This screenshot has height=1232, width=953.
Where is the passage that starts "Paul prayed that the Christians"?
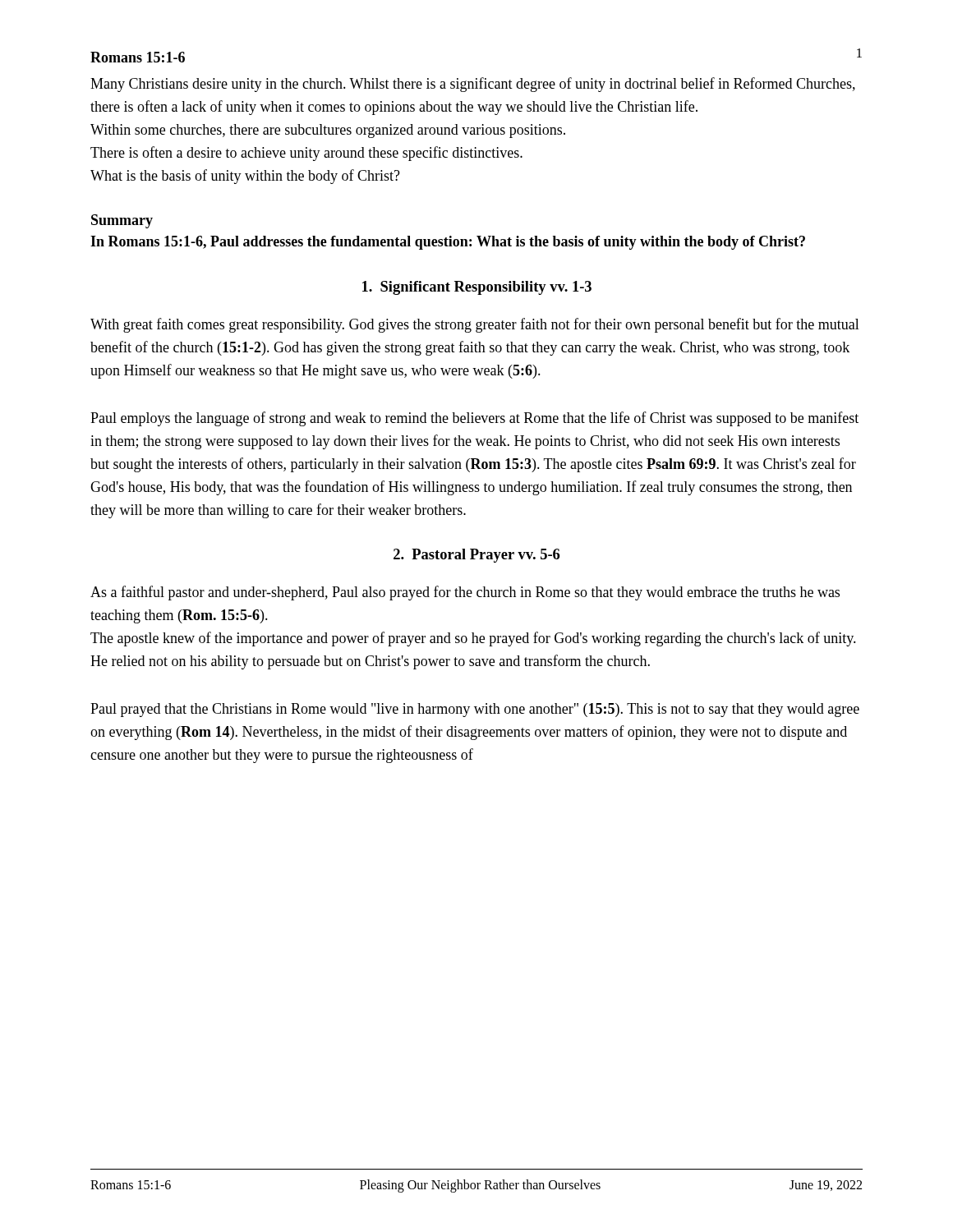coord(476,733)
